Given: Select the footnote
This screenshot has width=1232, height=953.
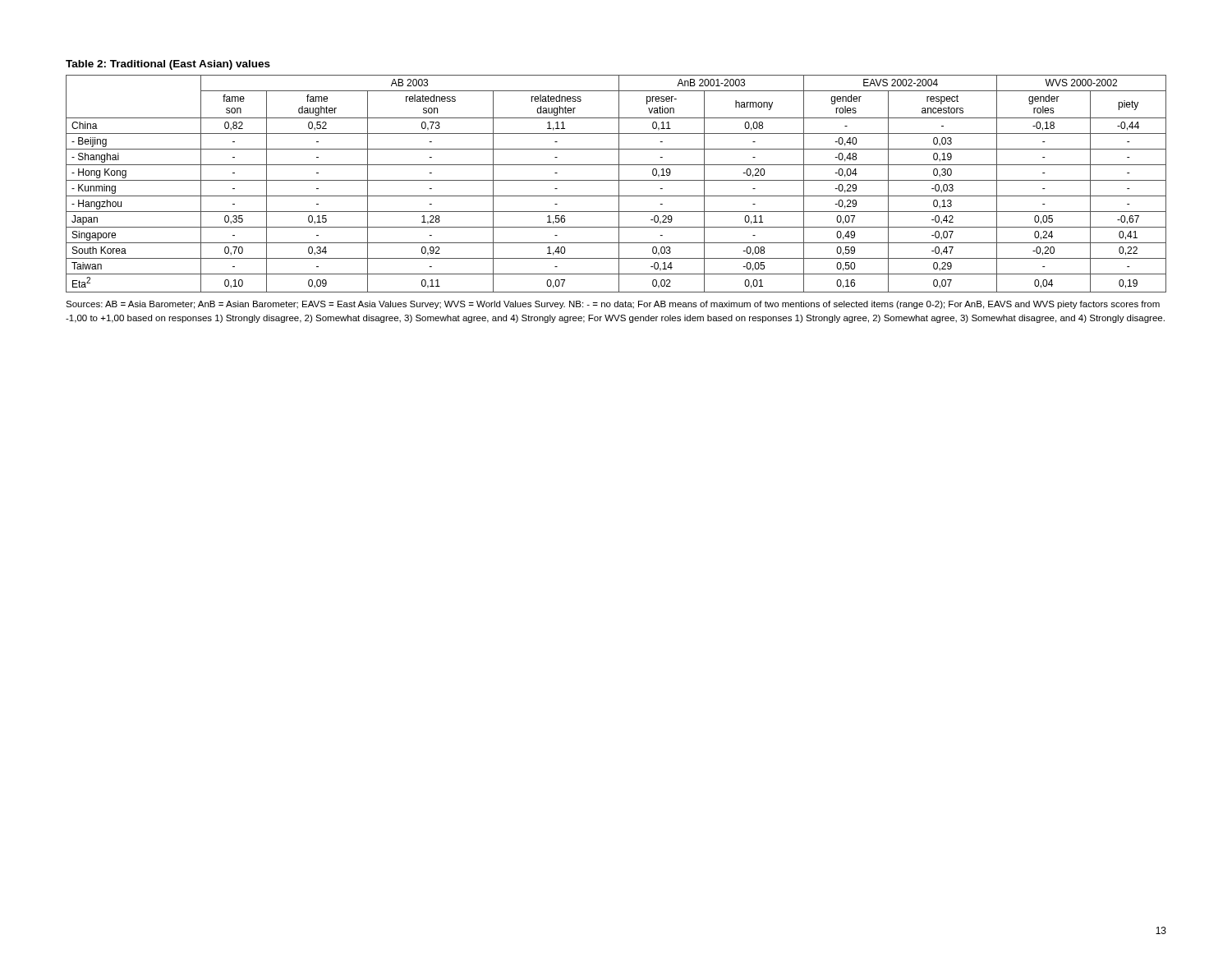Looking at the screenshot, I should [616, 311].
